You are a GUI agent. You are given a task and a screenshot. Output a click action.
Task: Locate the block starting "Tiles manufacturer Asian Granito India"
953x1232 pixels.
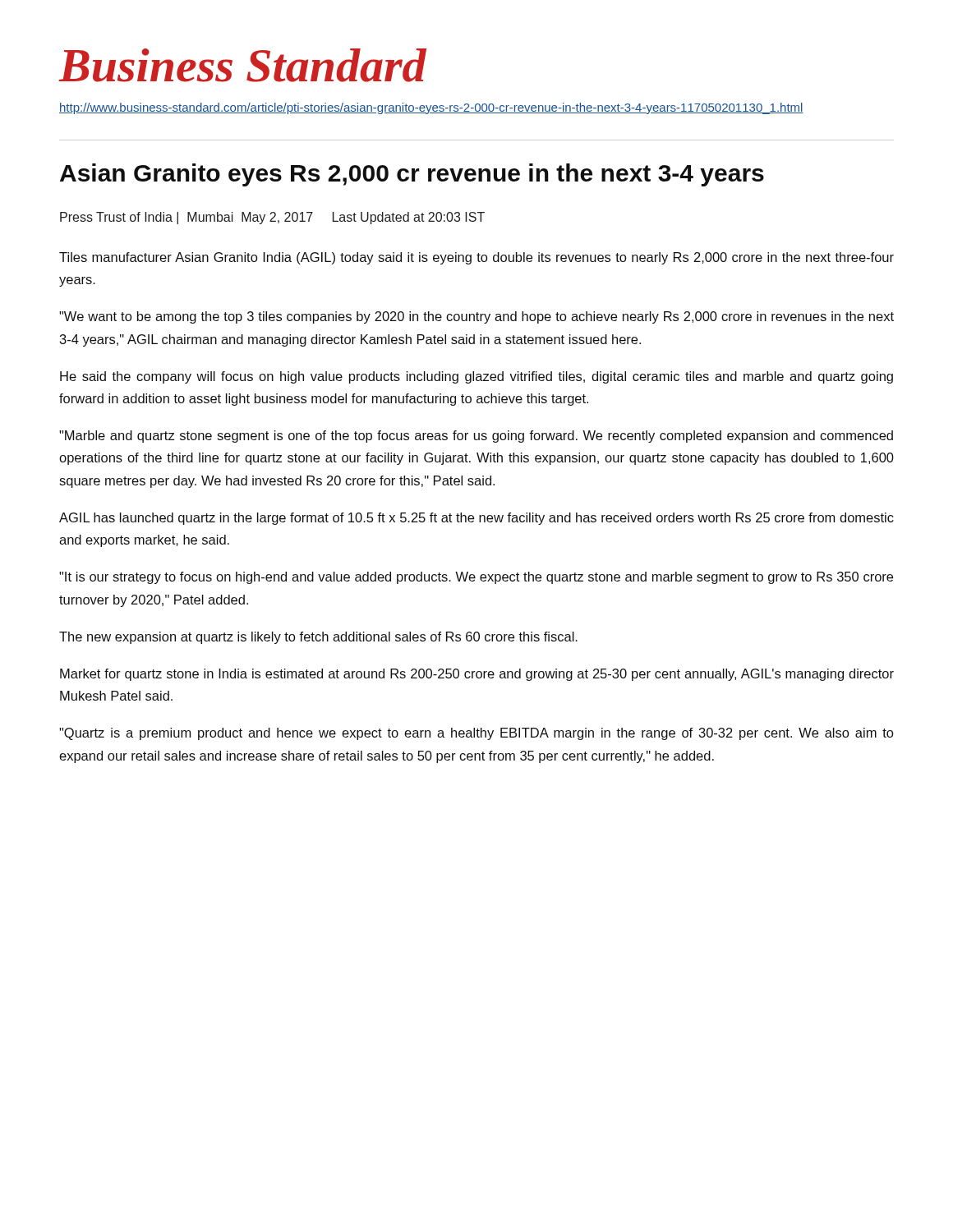(476, 269)
